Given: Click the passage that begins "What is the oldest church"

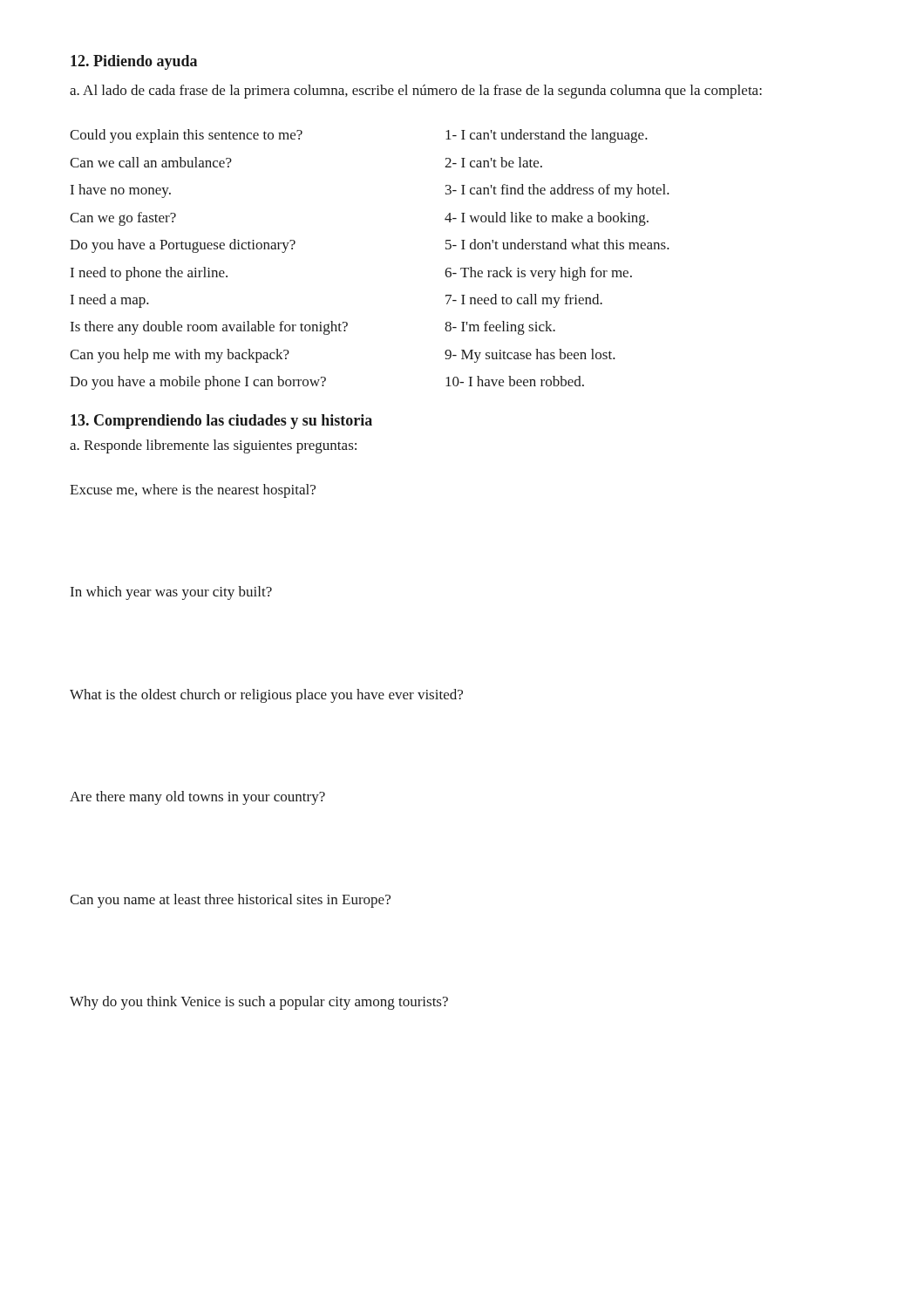Looking at the screenshot, I should point(267,694).
